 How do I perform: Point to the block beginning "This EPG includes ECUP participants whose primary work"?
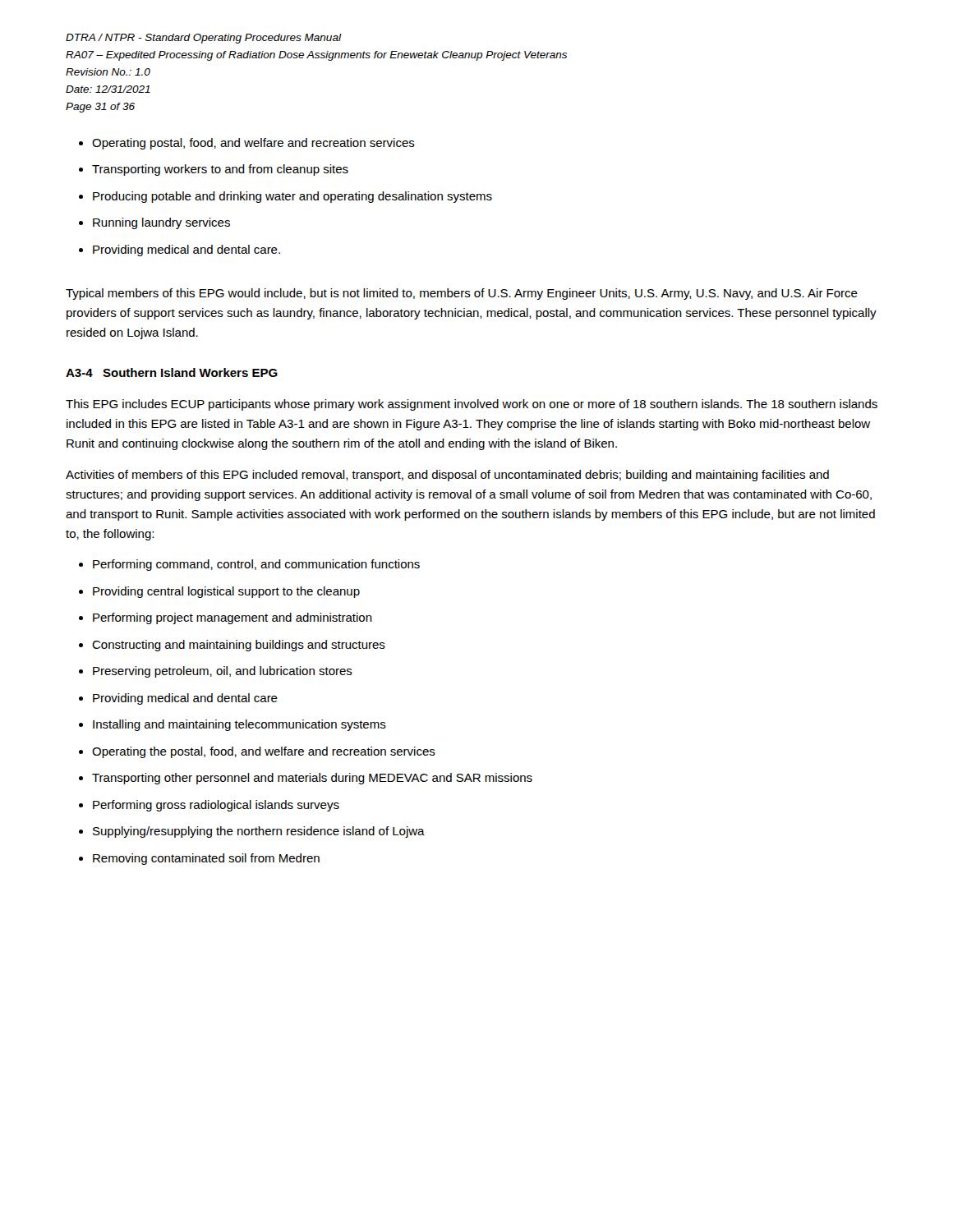click(472, 424)
